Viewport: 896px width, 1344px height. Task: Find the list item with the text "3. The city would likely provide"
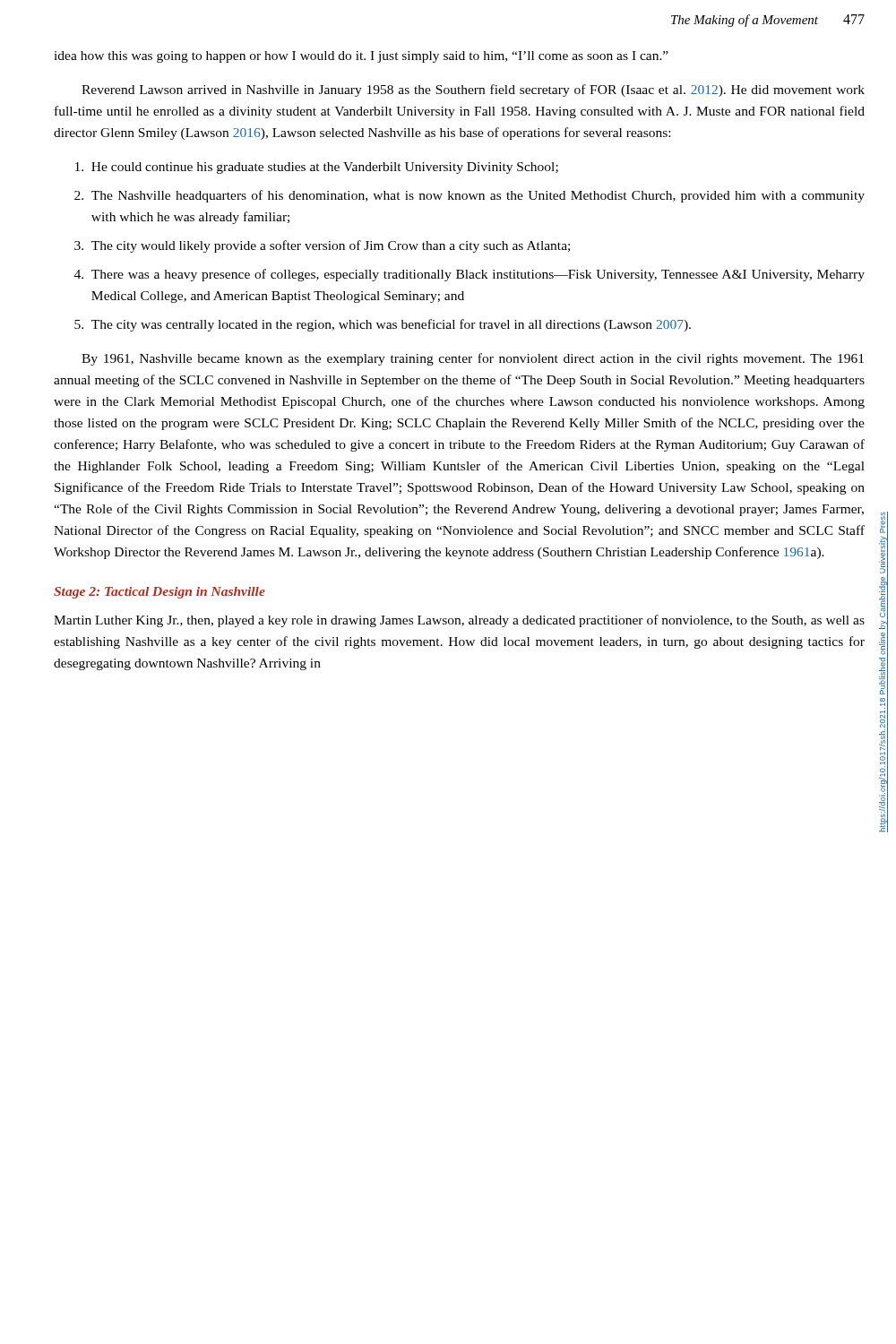459,246
